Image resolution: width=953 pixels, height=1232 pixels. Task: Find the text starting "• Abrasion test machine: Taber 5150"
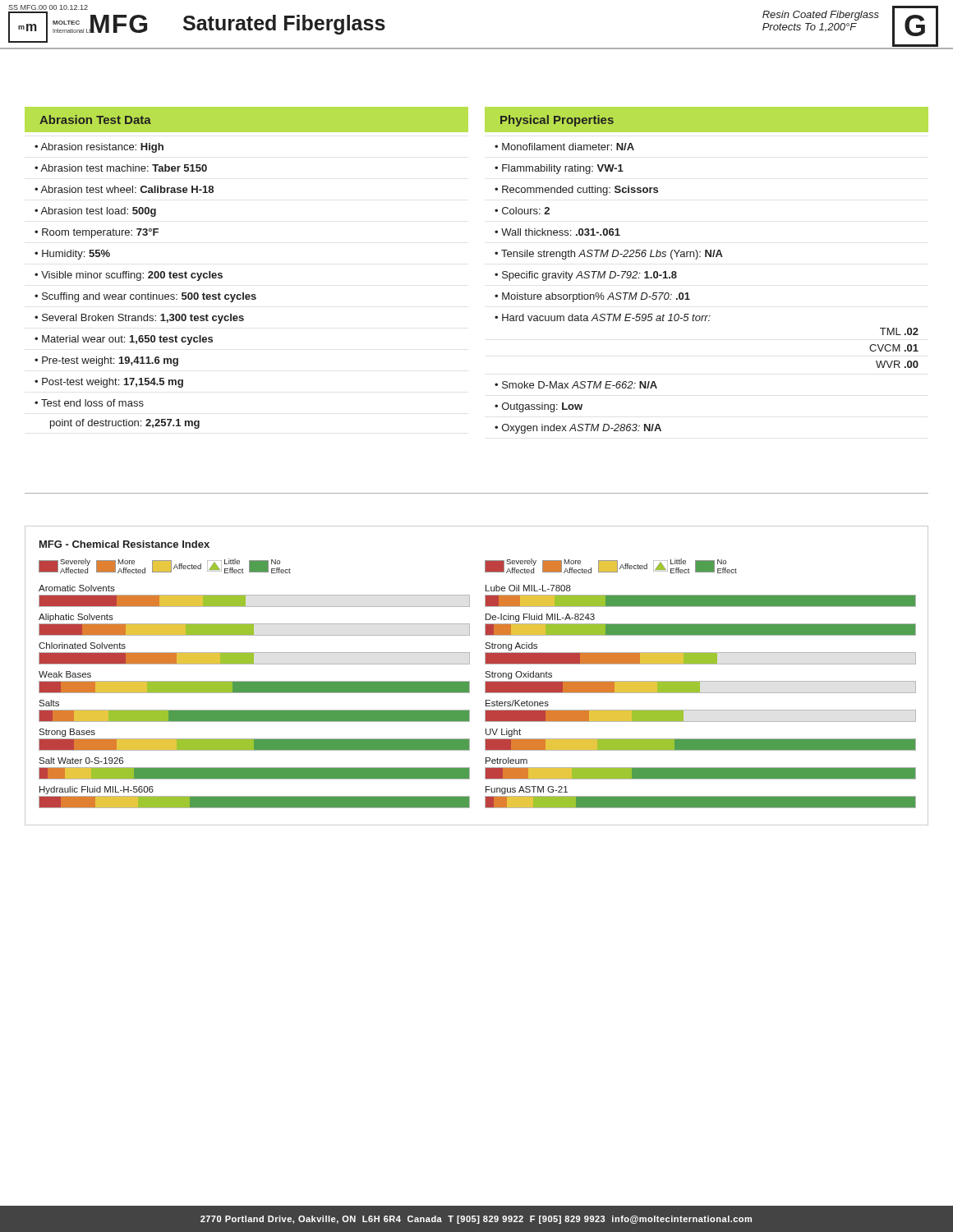(x=121, y=168)
